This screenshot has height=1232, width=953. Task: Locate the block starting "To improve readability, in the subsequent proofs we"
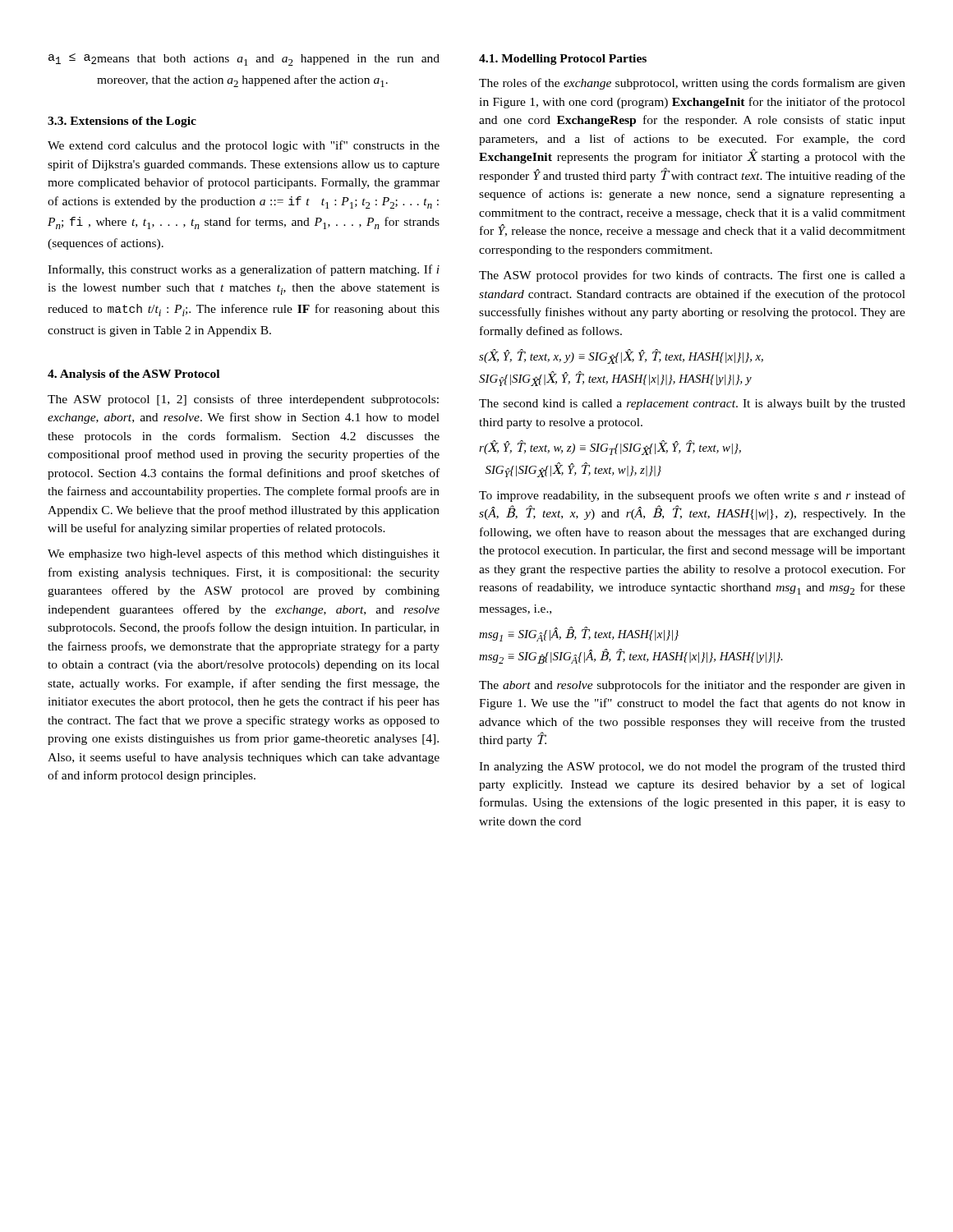coord(692,551)
